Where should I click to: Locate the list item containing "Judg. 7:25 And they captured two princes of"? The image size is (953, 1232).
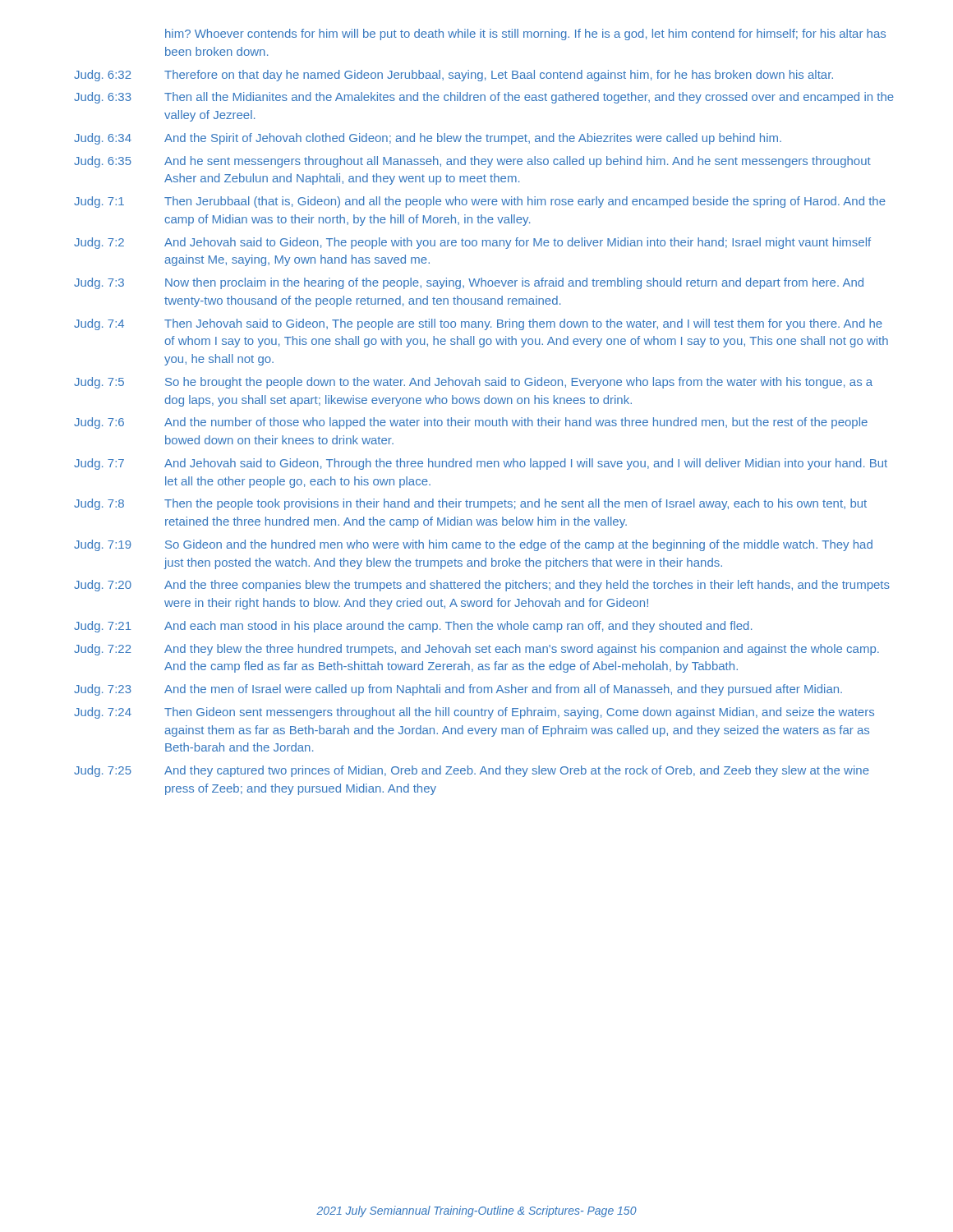485,779
